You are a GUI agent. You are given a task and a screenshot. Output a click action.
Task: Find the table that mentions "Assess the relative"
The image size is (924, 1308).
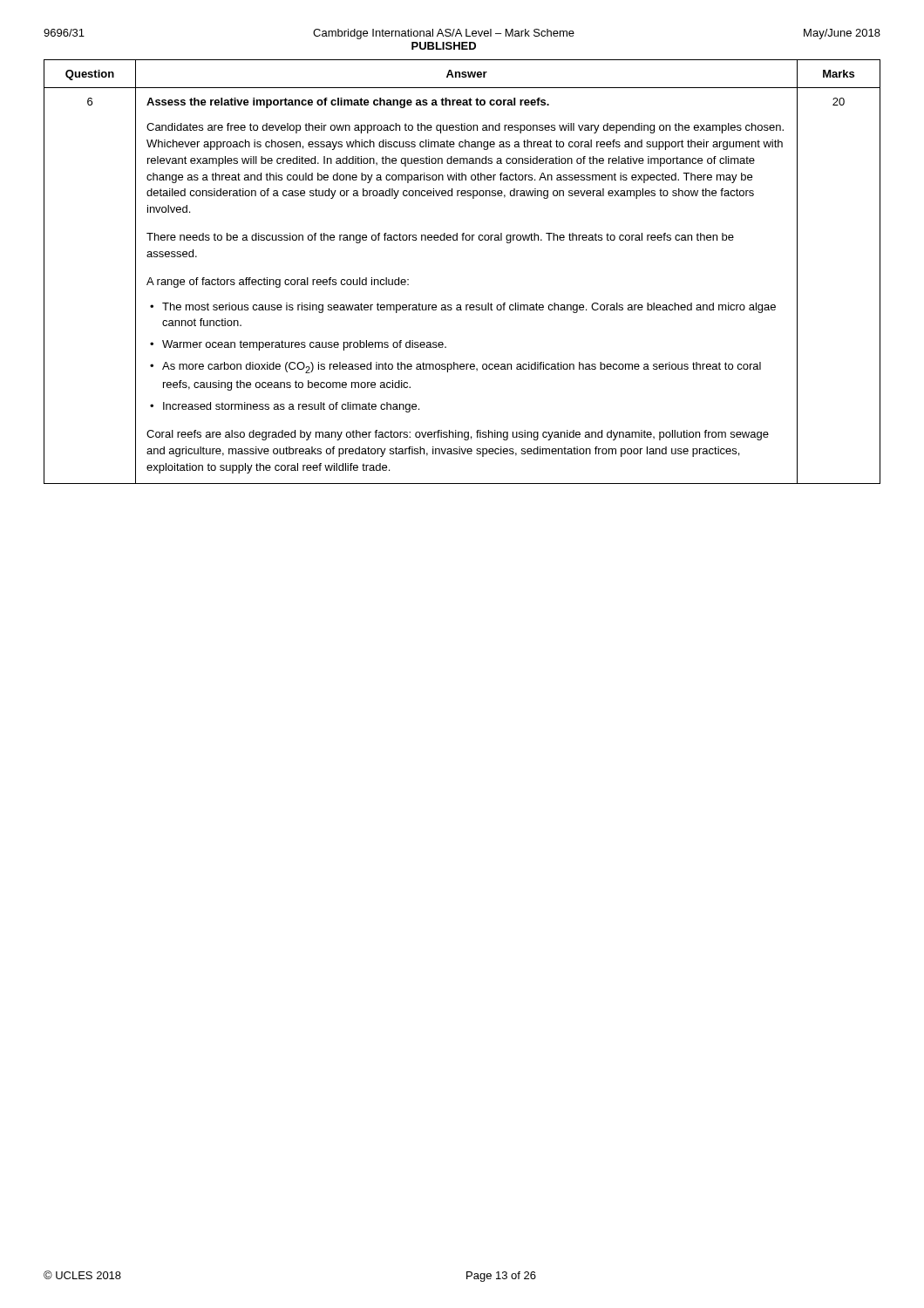coord(462,271)
